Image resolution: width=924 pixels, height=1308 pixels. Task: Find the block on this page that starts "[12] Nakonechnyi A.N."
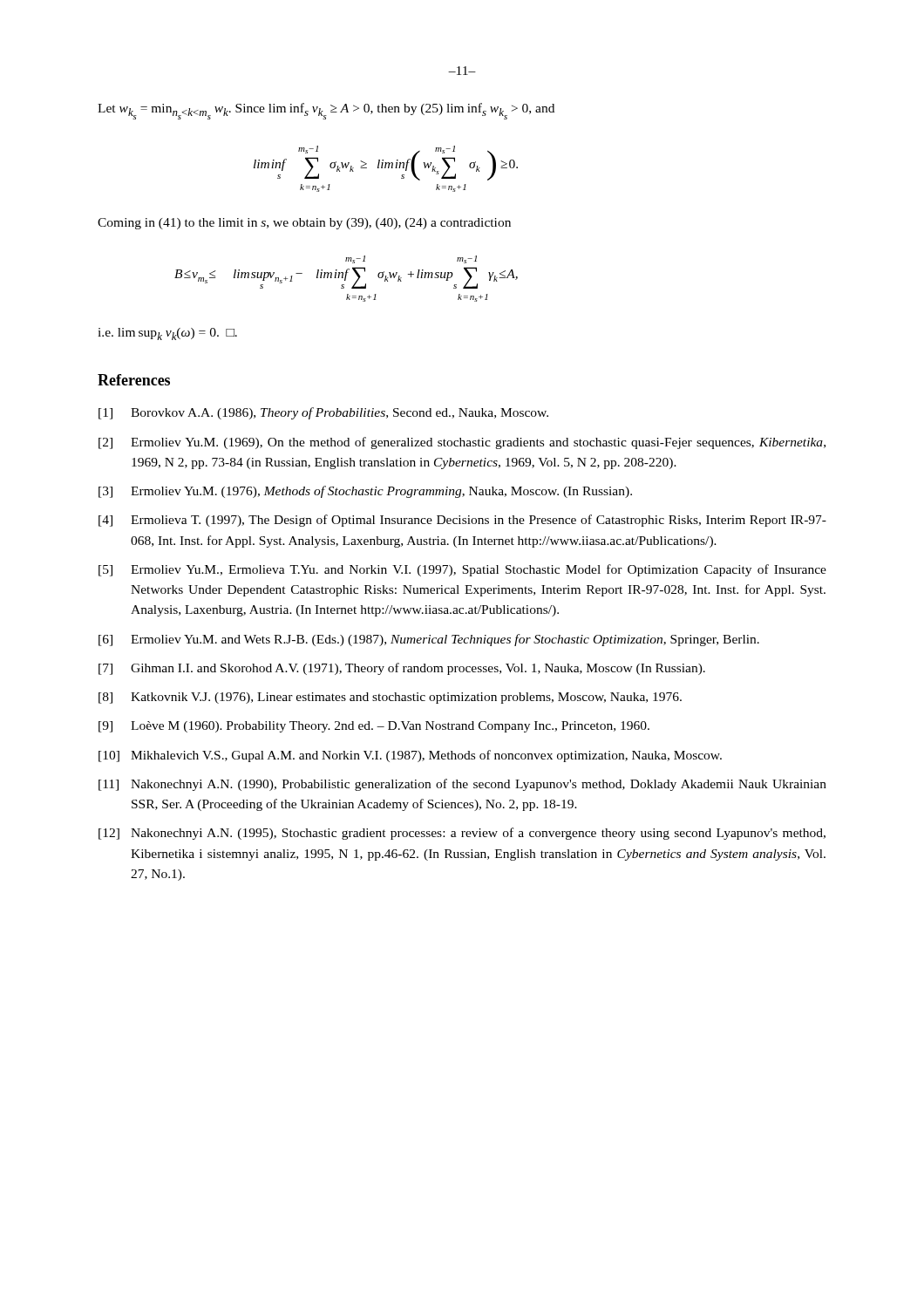tap(462, 853)
